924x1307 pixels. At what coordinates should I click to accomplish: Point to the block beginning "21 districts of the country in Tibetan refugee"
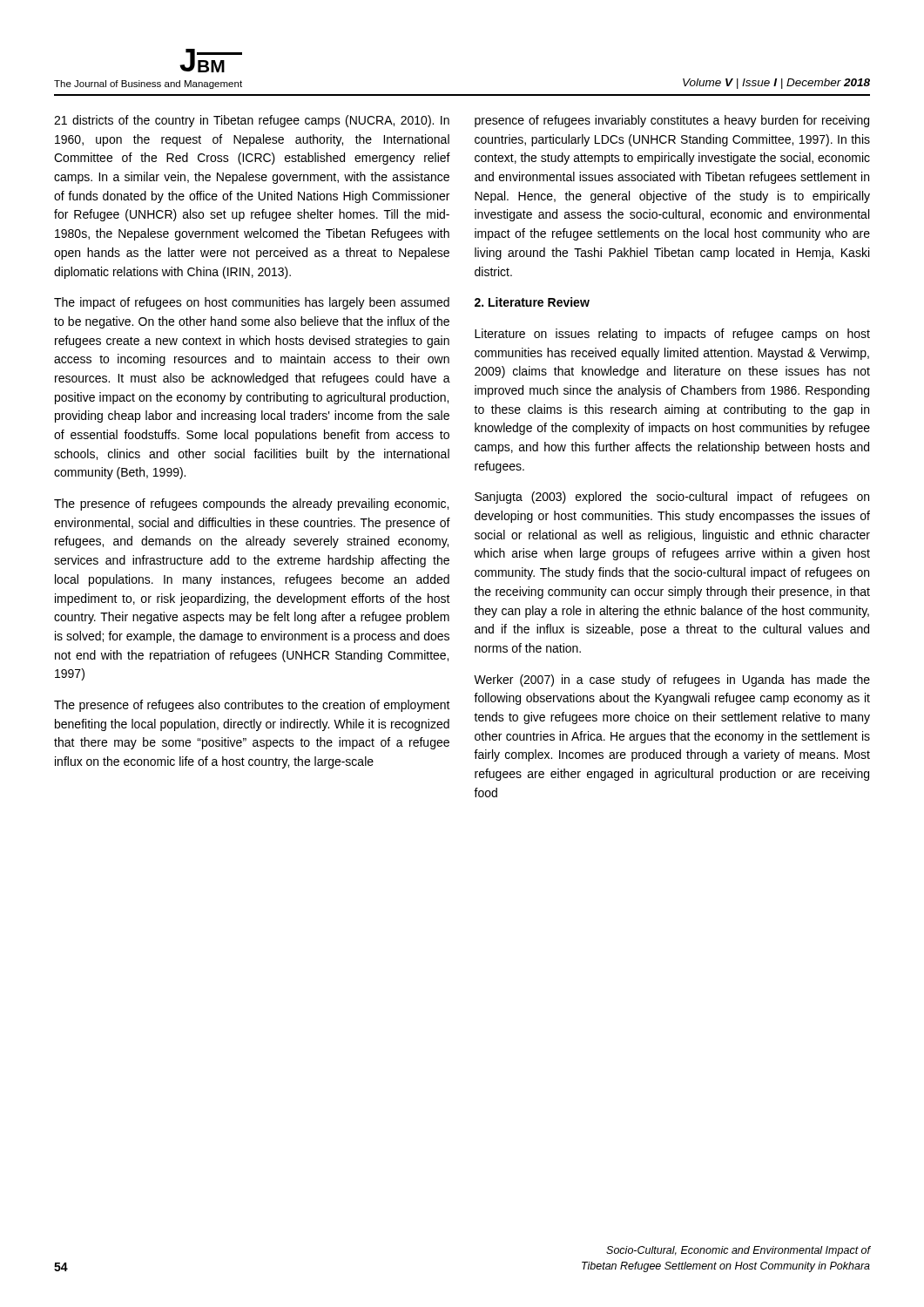(x=252, y=197)
